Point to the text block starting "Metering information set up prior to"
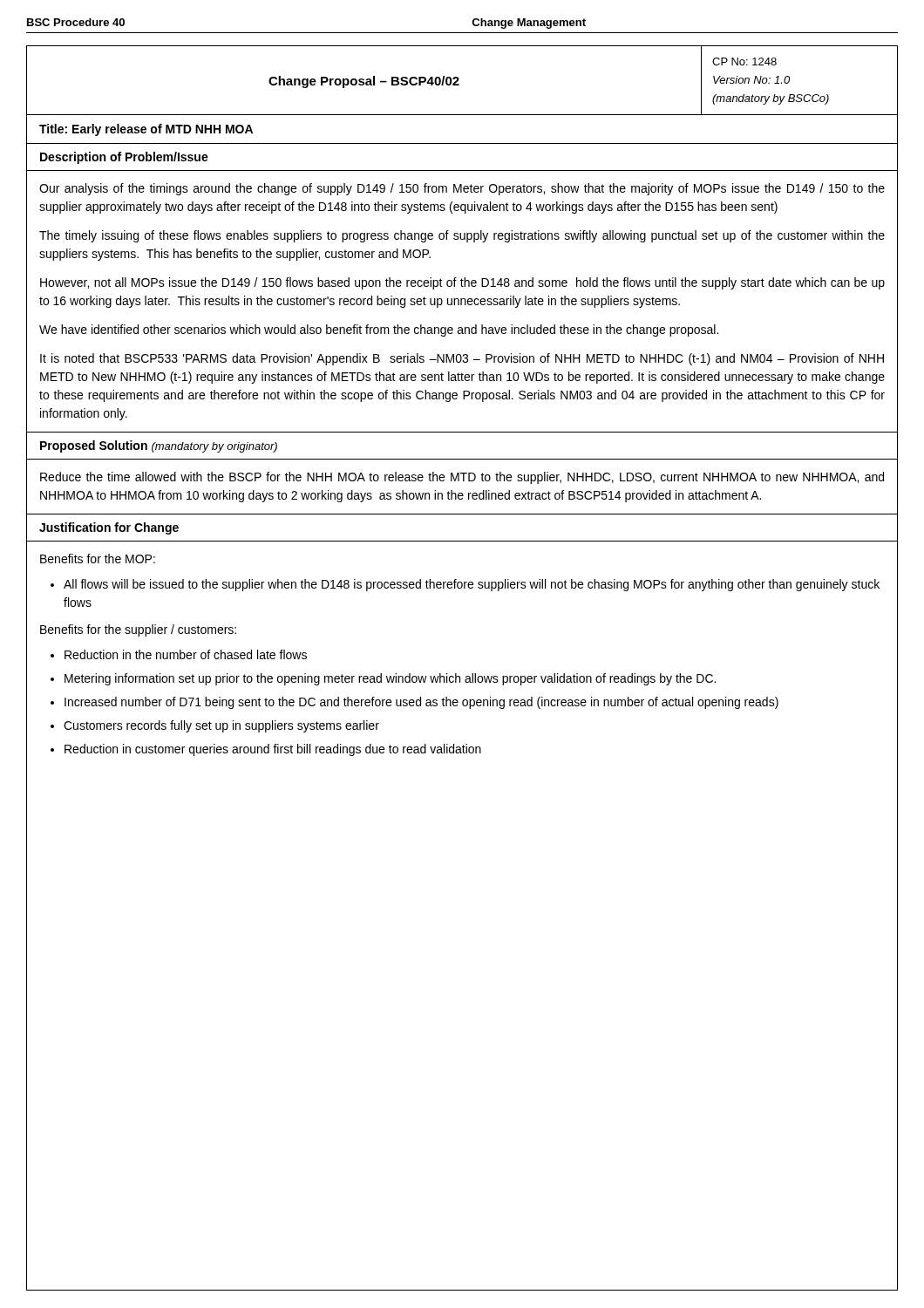The width and height of the screenshot is (924, 1308). tap(390, 679)
